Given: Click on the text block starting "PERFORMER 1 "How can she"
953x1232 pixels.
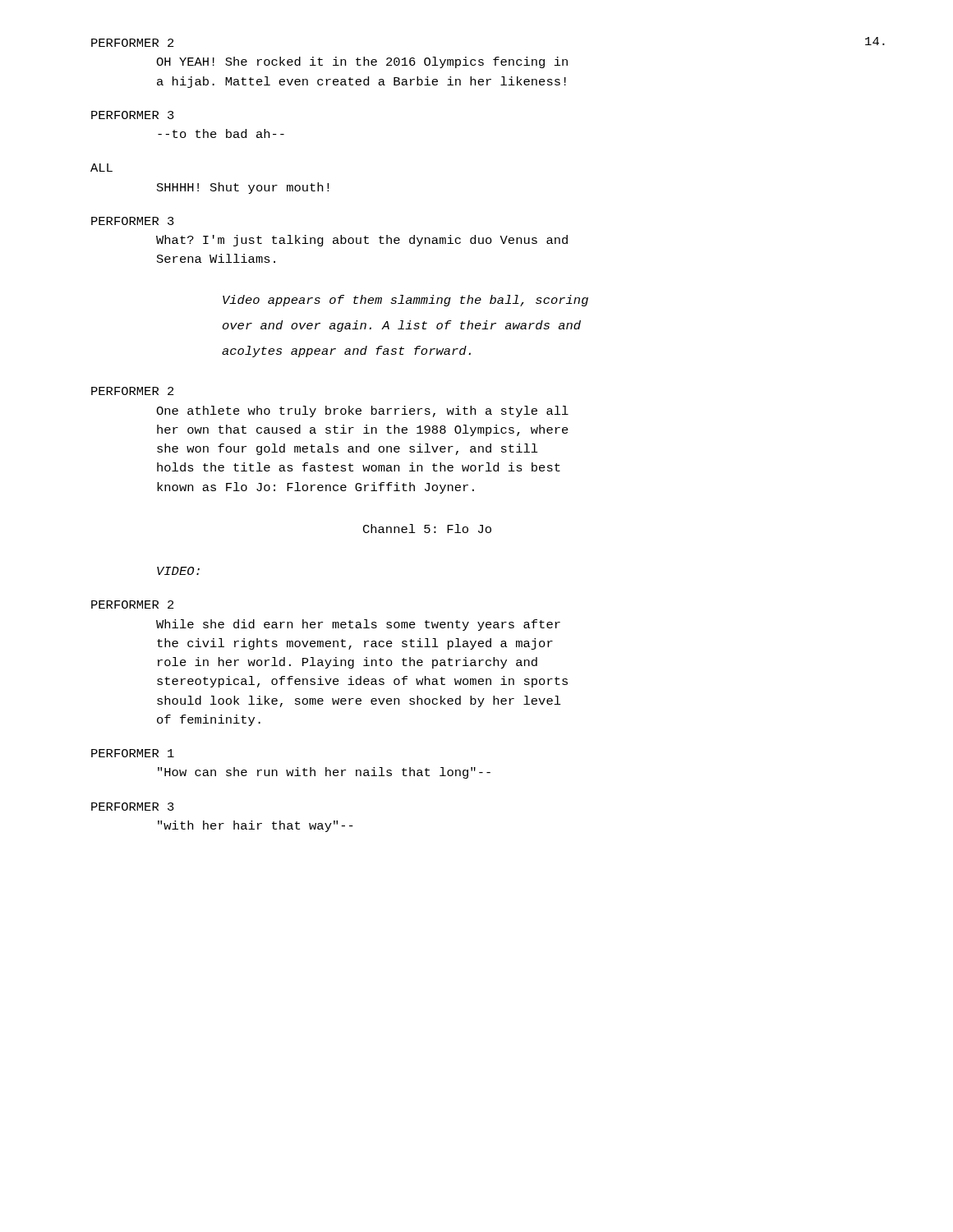Looking at the screenshot, I should [x=427, y=764].
